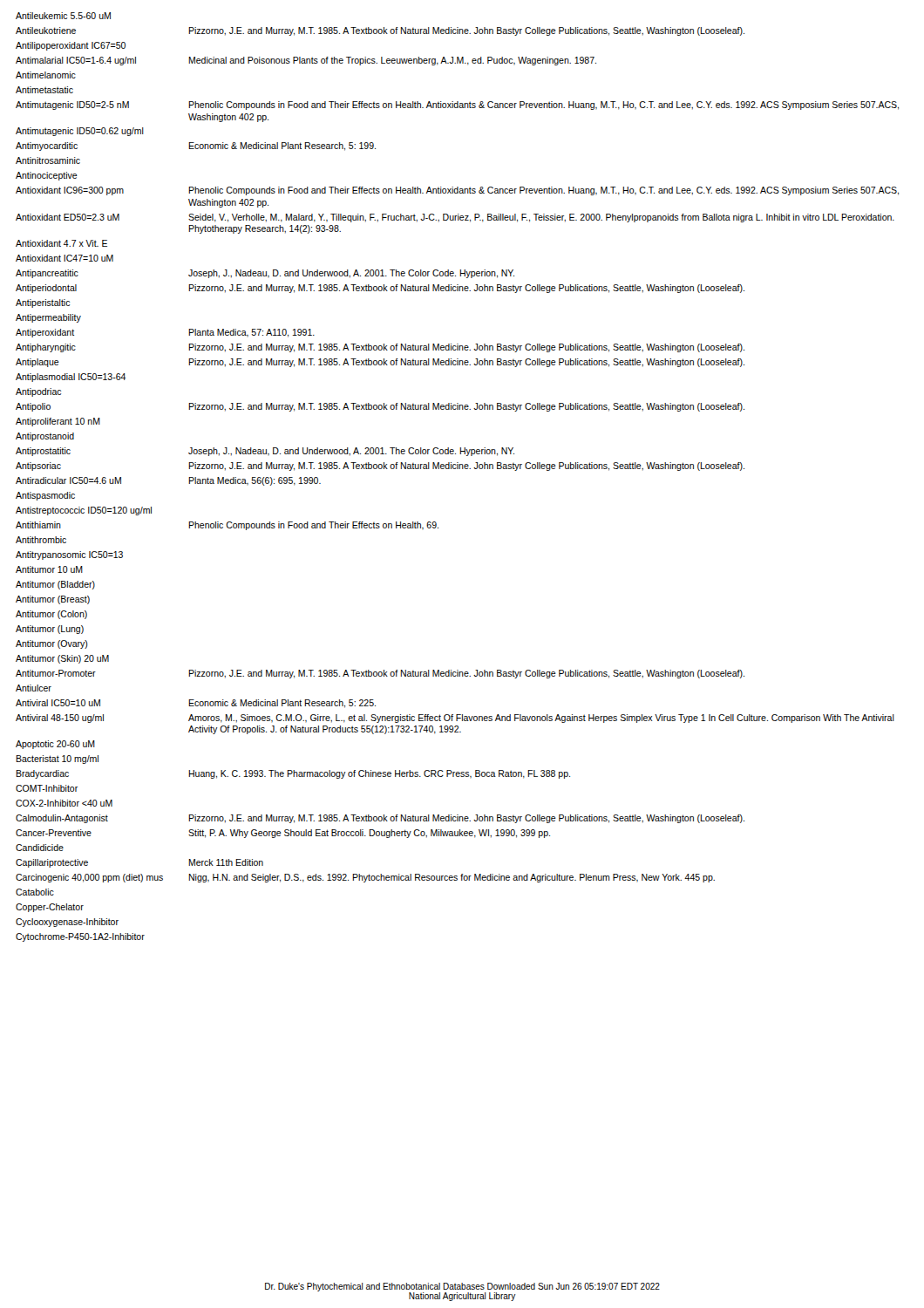Locate the block of text that opens with "Antimutagenic ID50=2-5 nM Phenolic Compounds in Food and"
Screen dimensions: 1308x924
[x=462, y=111]
